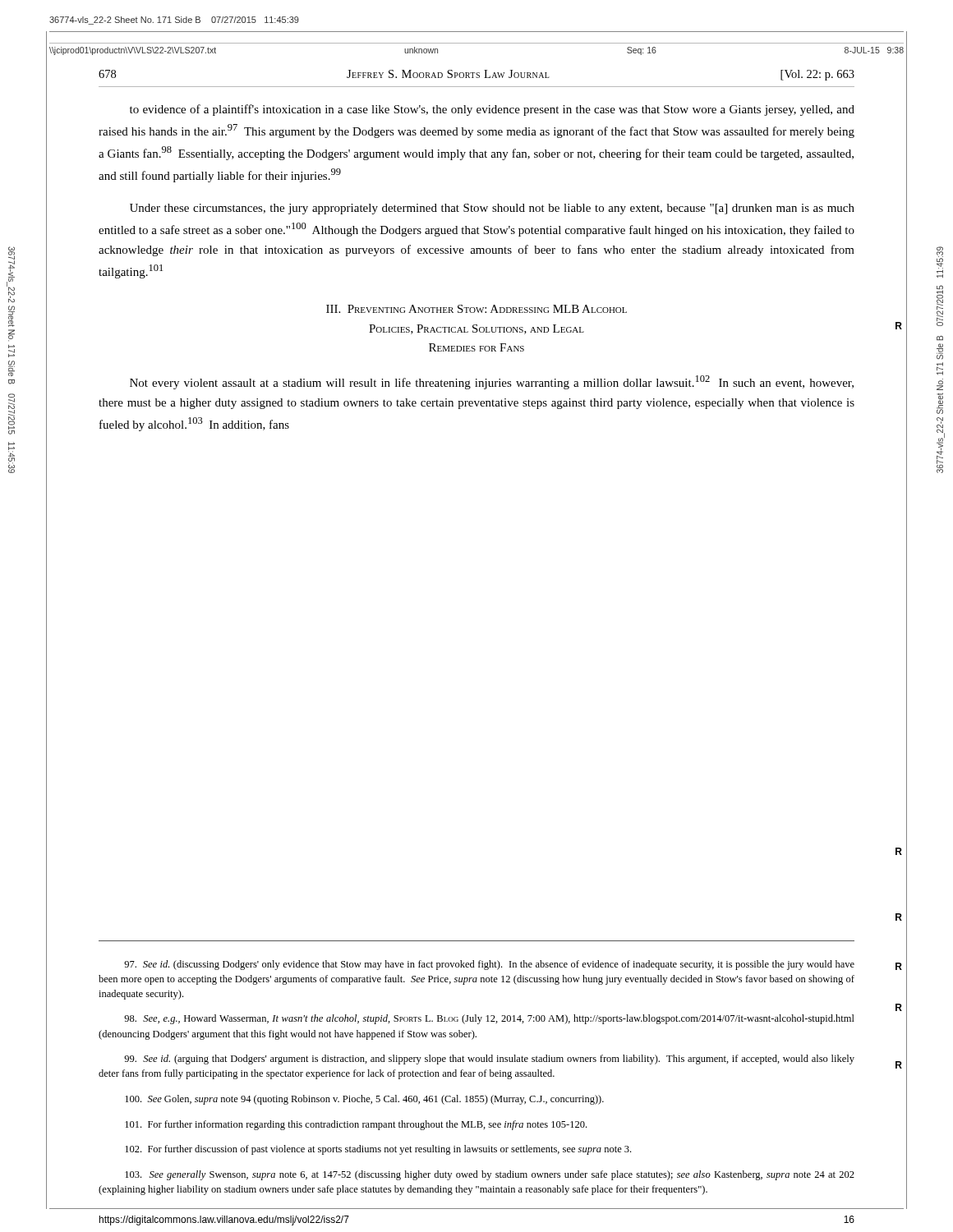953x1232 pixels.
Task: Locate the block of text that opens with "See, e.g., Howard"
Action: [x=476, y=1026]
